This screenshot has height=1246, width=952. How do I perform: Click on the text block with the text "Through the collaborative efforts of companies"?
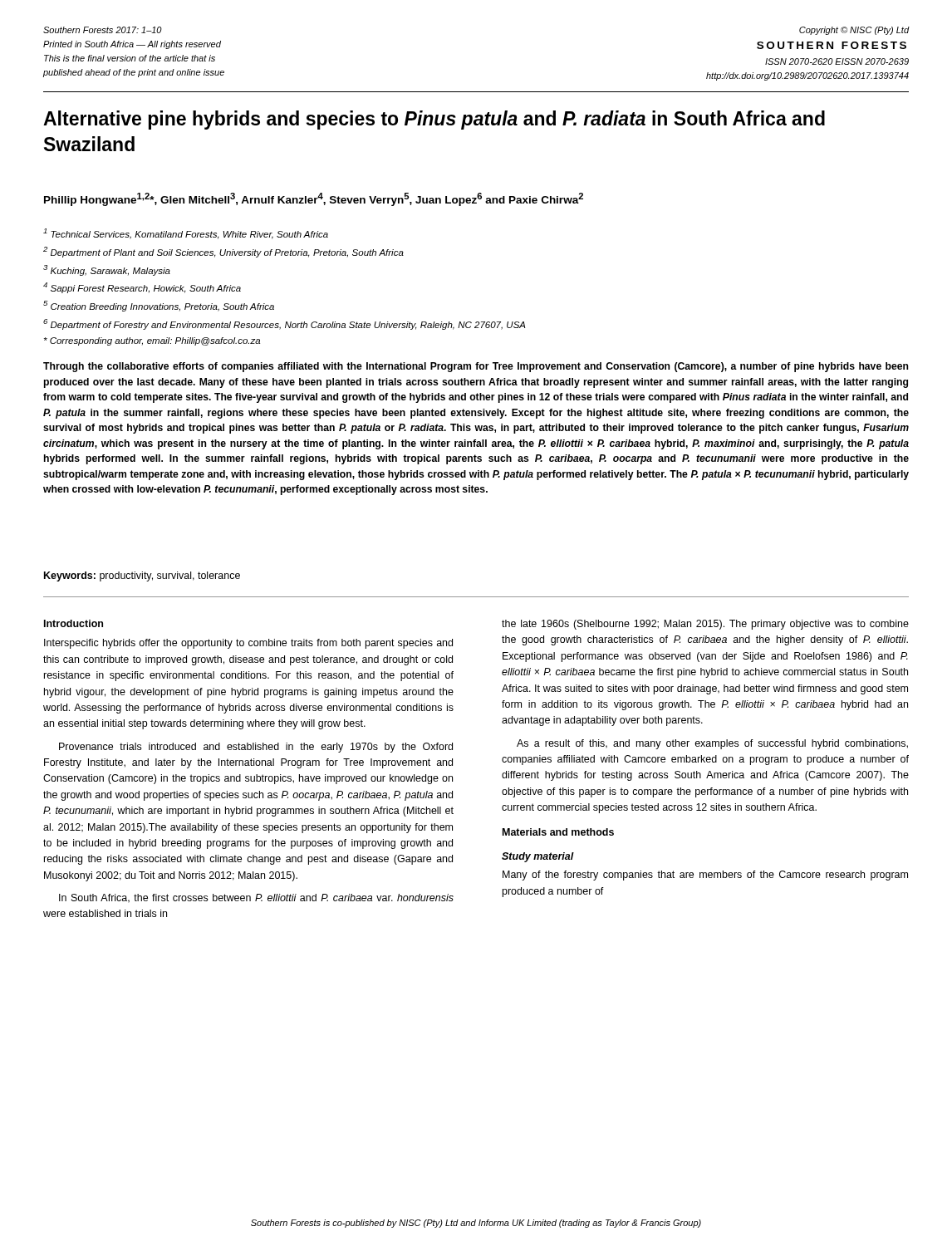pyautogui.click(x=476, y=428)
